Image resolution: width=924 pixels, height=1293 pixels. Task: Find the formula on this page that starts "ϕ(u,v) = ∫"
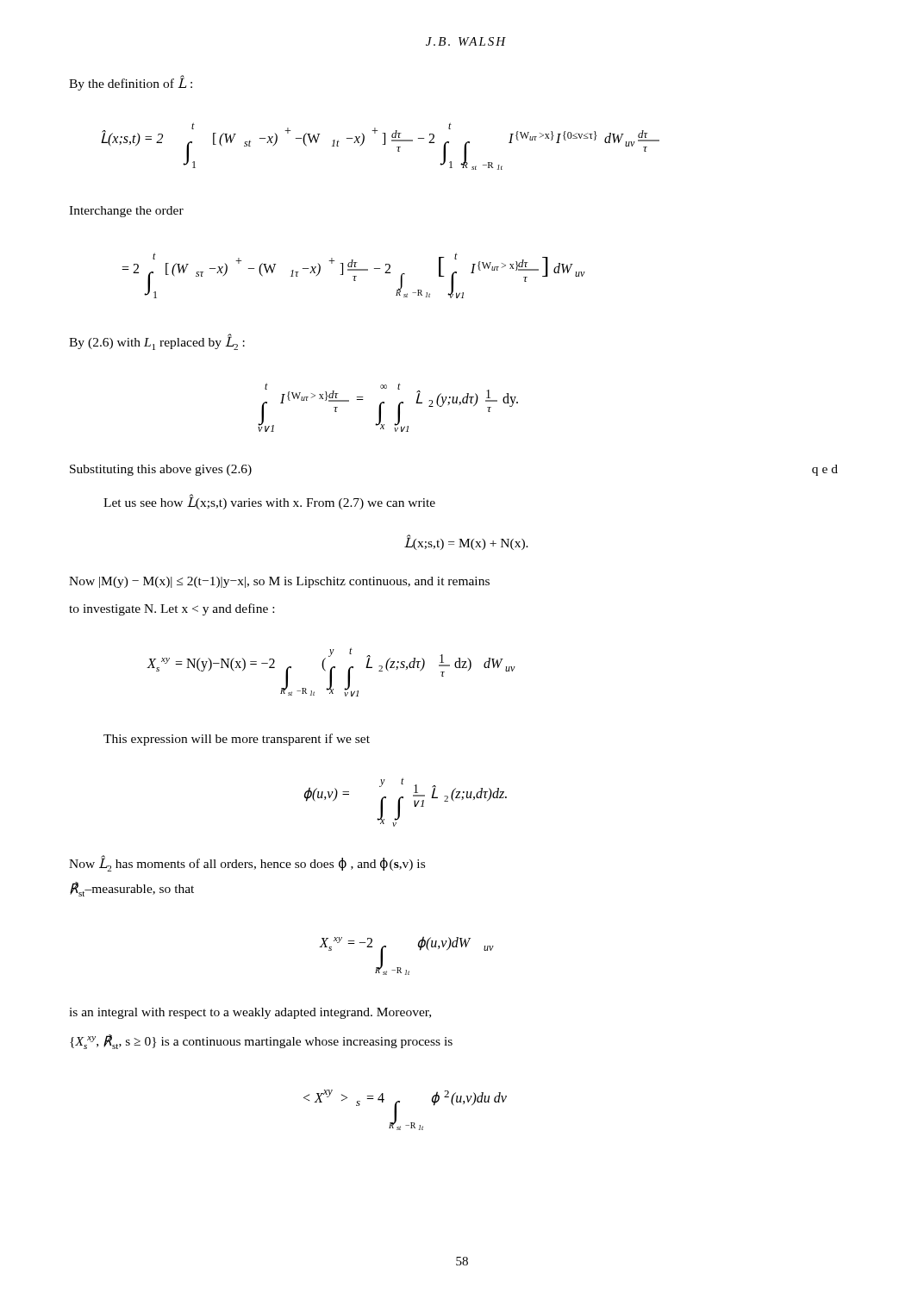click(x=466, y=797)
